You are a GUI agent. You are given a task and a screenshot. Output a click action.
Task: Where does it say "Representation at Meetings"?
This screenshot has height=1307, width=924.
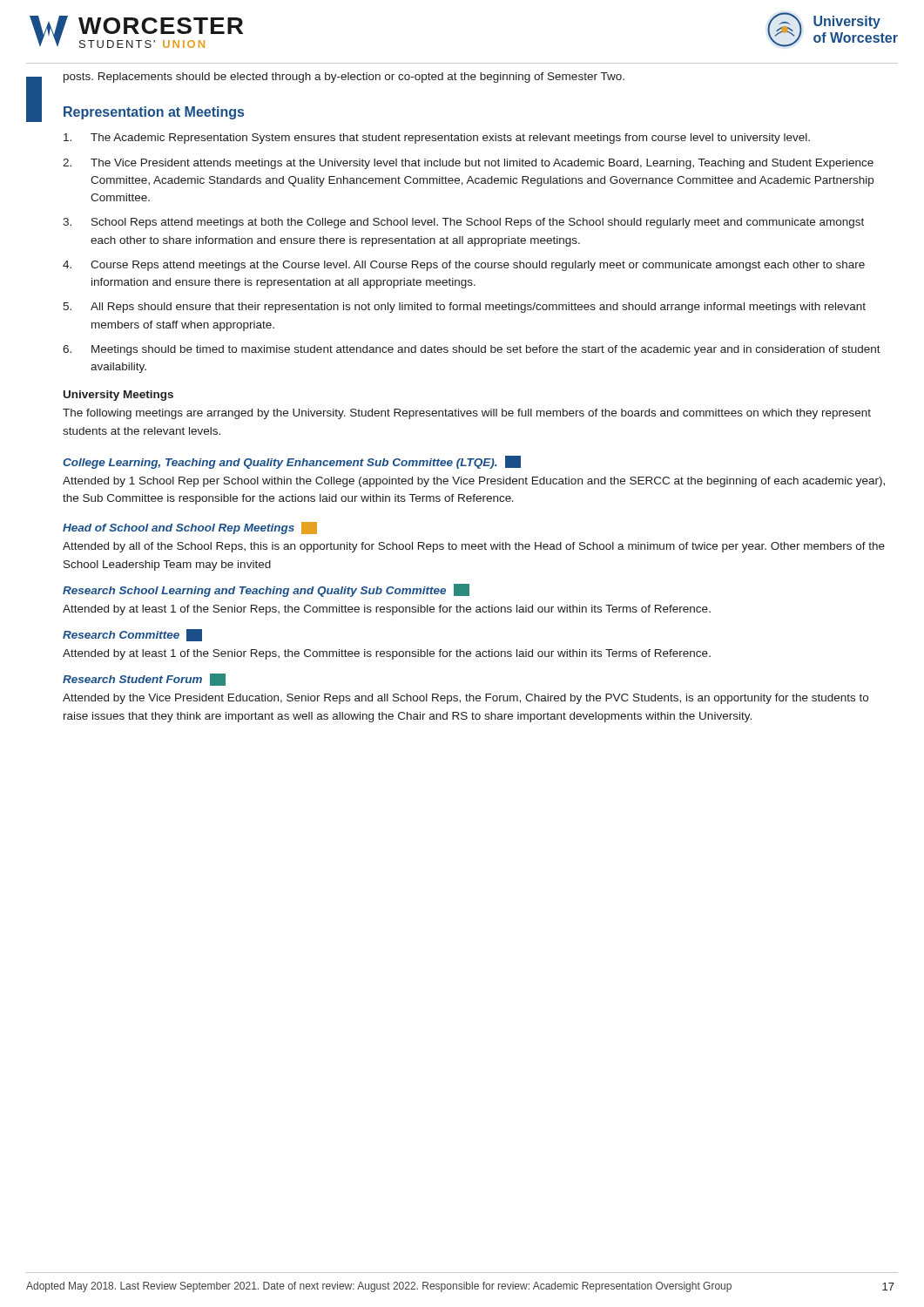(154, 112)
